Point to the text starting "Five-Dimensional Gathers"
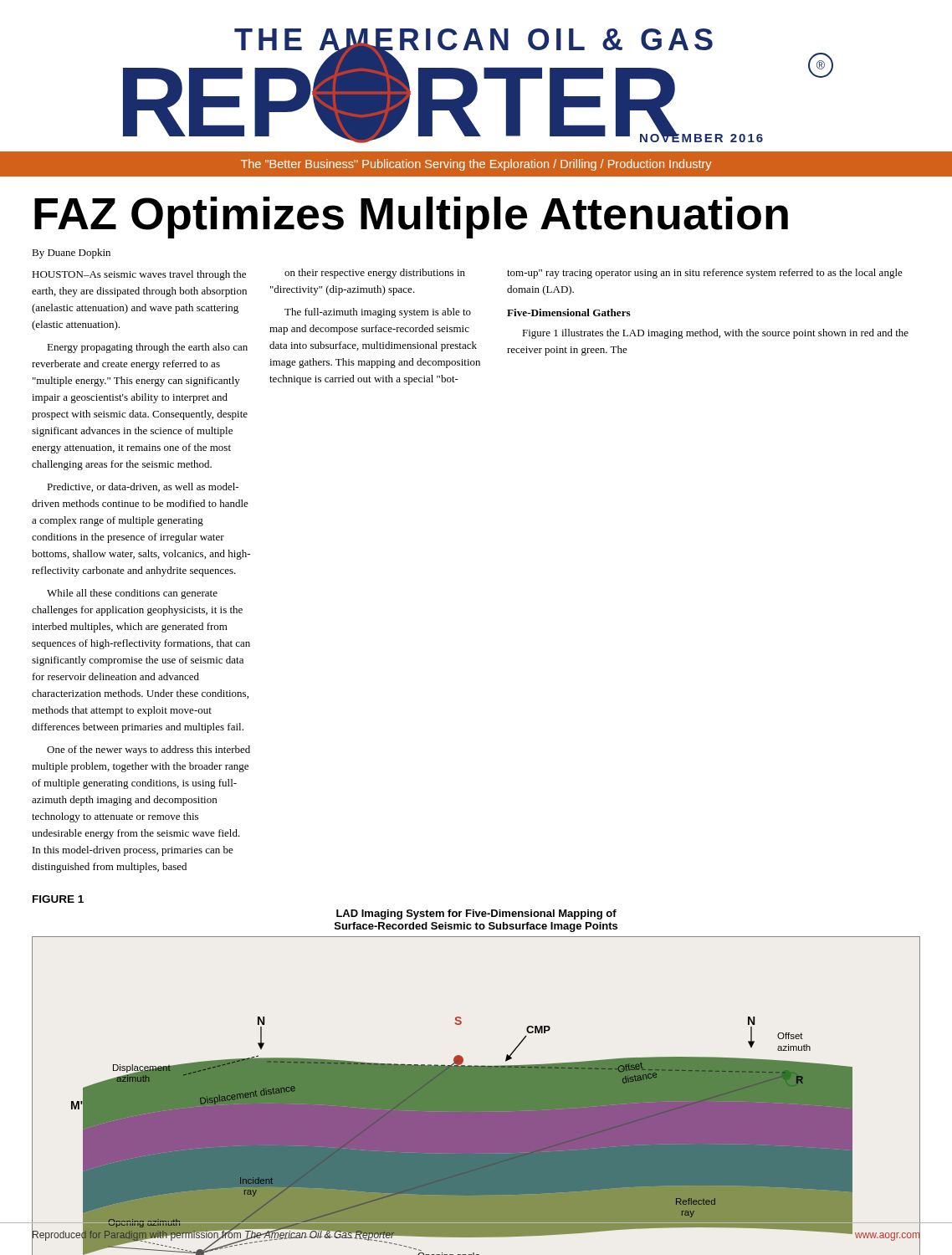The width and height of the screenshot is (952, 1255). 569,312
